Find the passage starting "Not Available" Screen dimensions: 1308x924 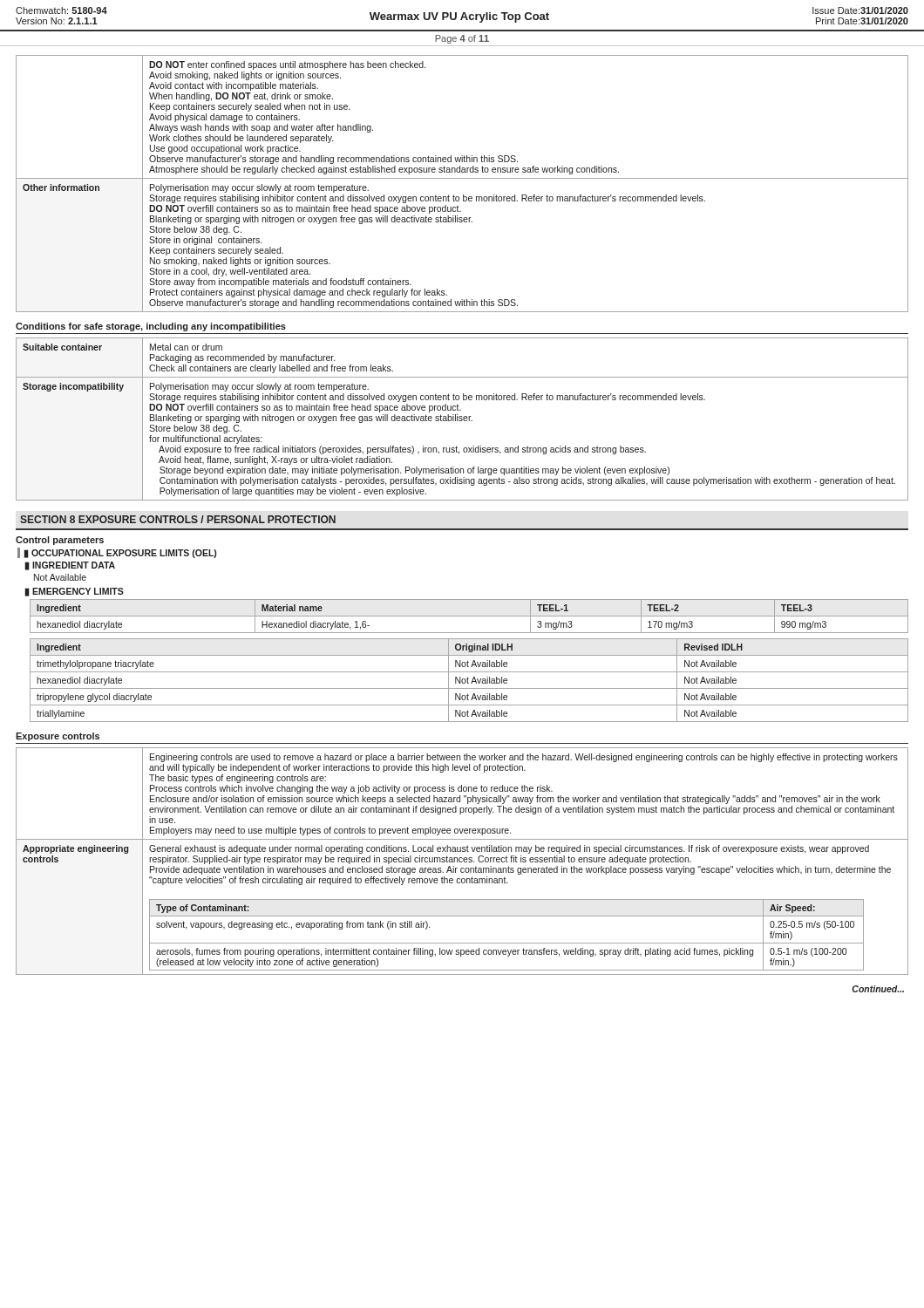[x=60, y=577]
